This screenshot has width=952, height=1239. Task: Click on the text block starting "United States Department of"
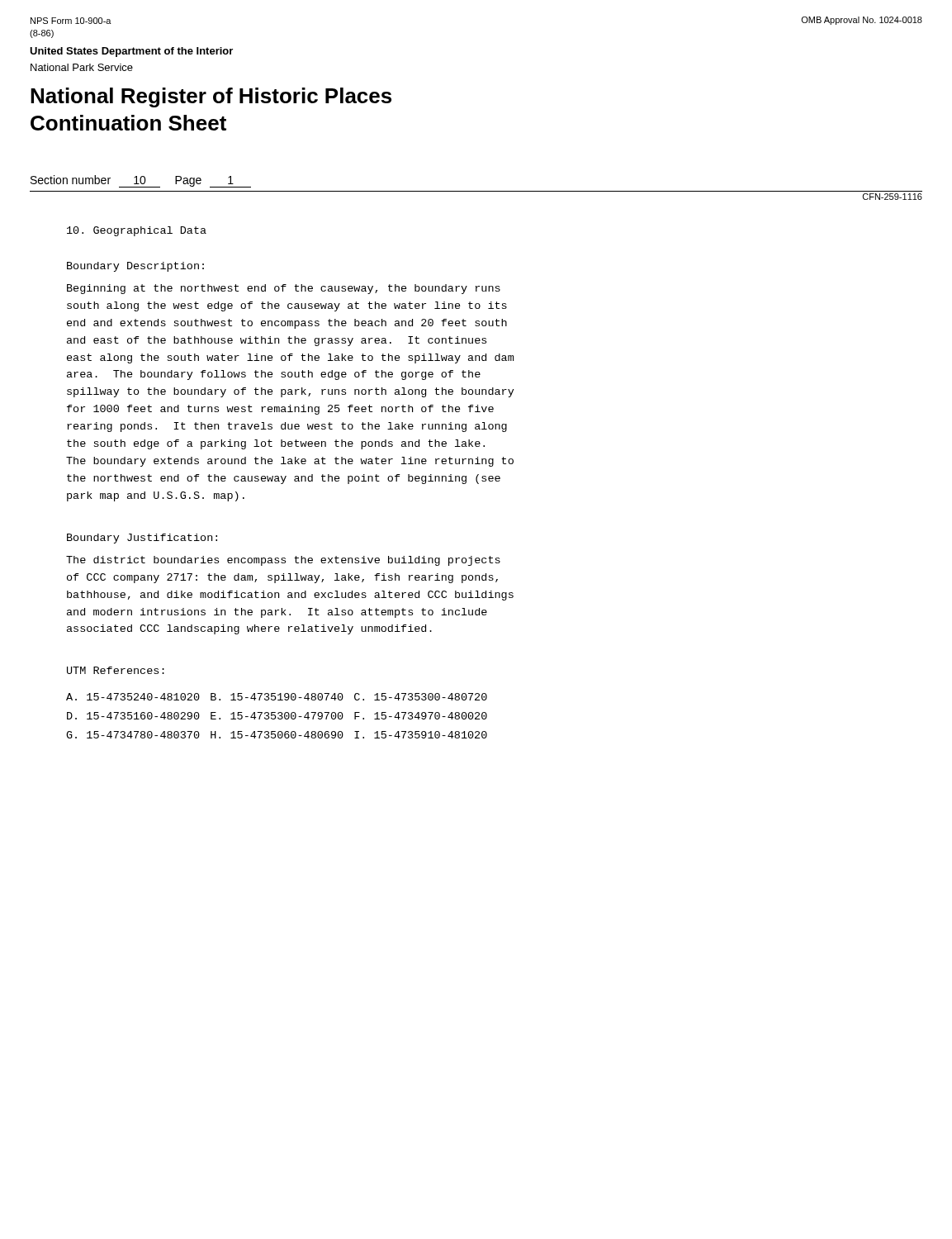coord(131,59)
